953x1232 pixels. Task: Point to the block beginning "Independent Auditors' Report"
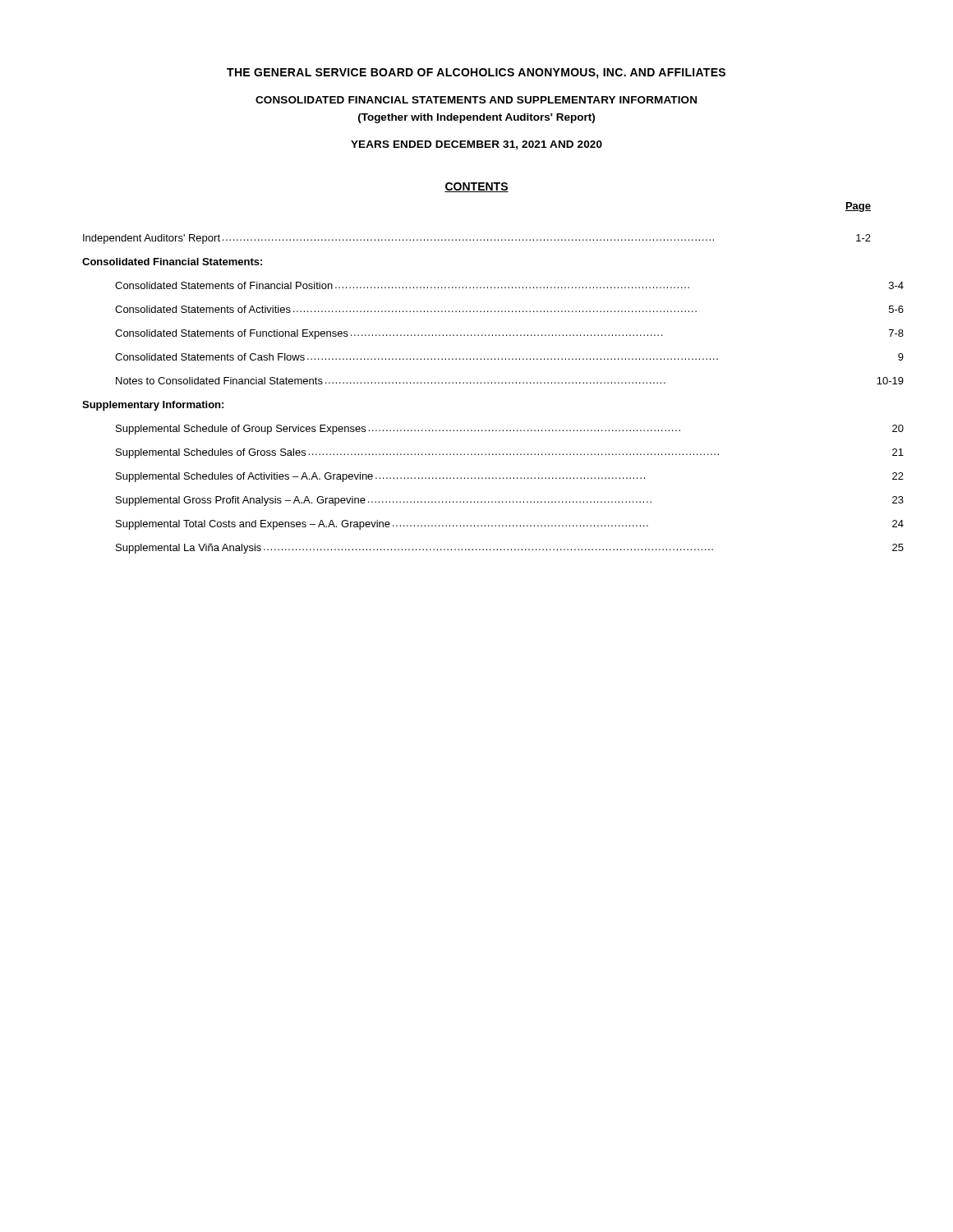(x=476, y=238)
